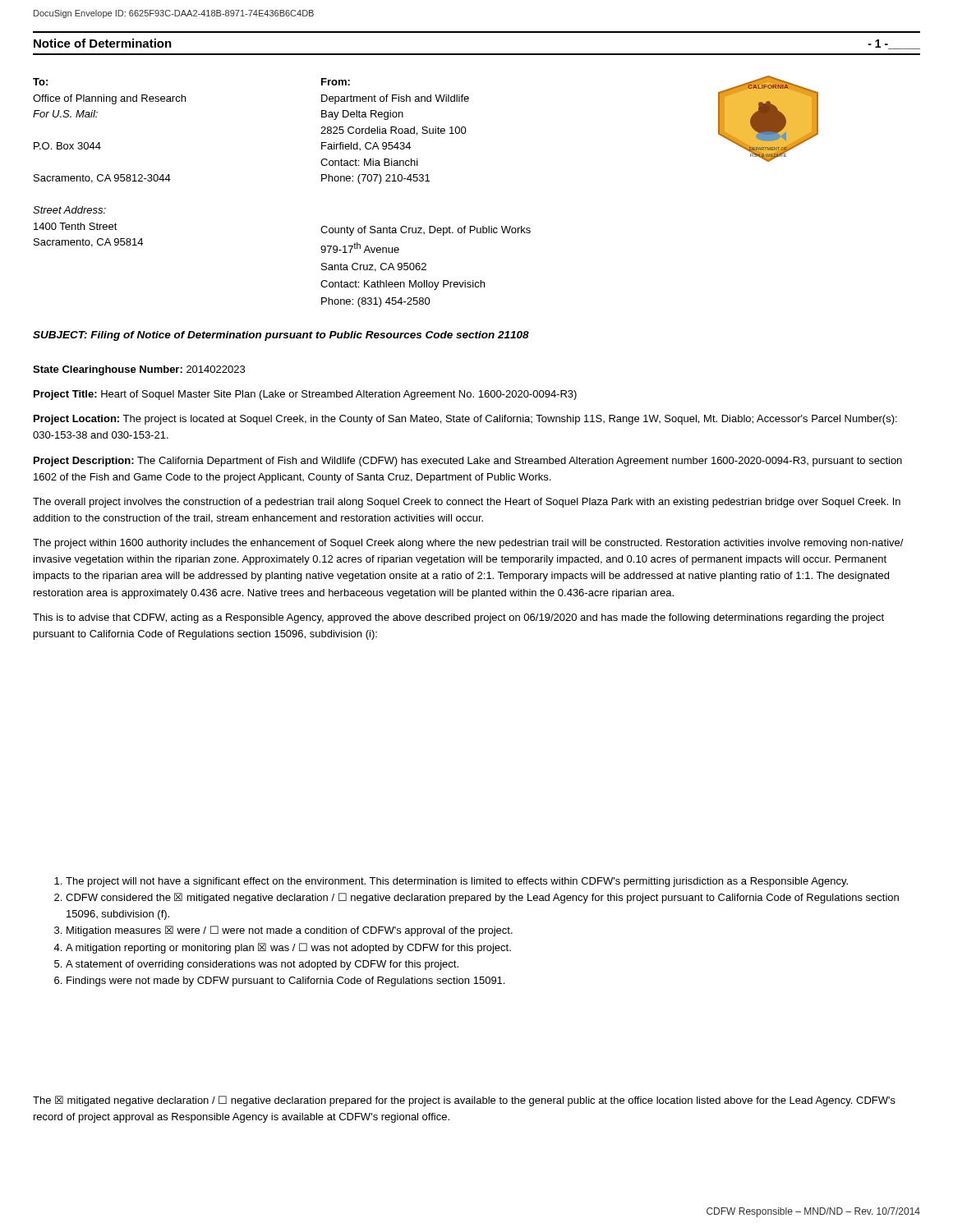The width and height of the screenshot is (953, 1232).
Task: Click on the region starting "To: Office of Planning and Research For U.S."
Action: pyautogui.click(x=40, y=82)
